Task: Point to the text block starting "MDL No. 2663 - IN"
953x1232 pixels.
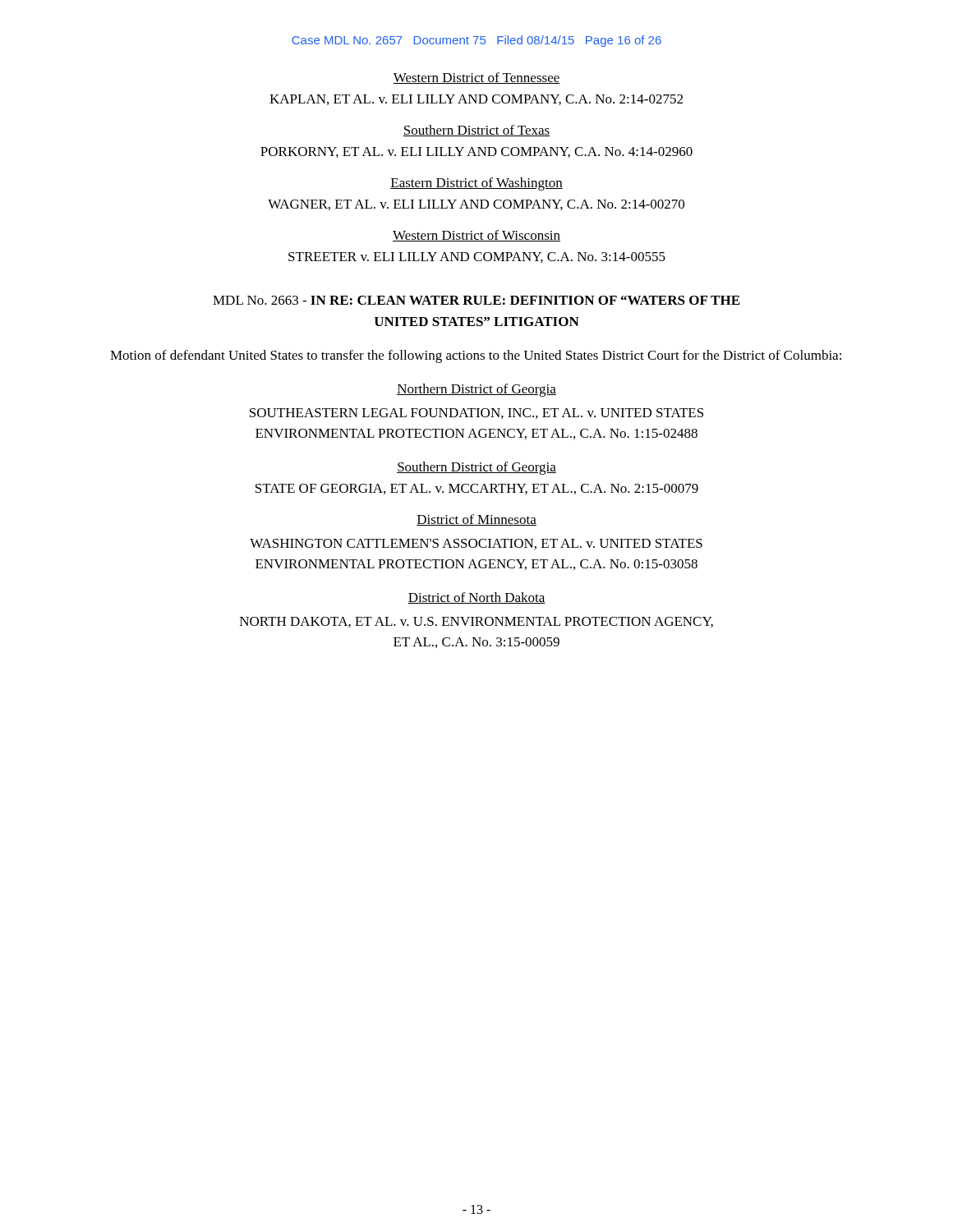Action: pyautogui.click(x=476, y=311)
